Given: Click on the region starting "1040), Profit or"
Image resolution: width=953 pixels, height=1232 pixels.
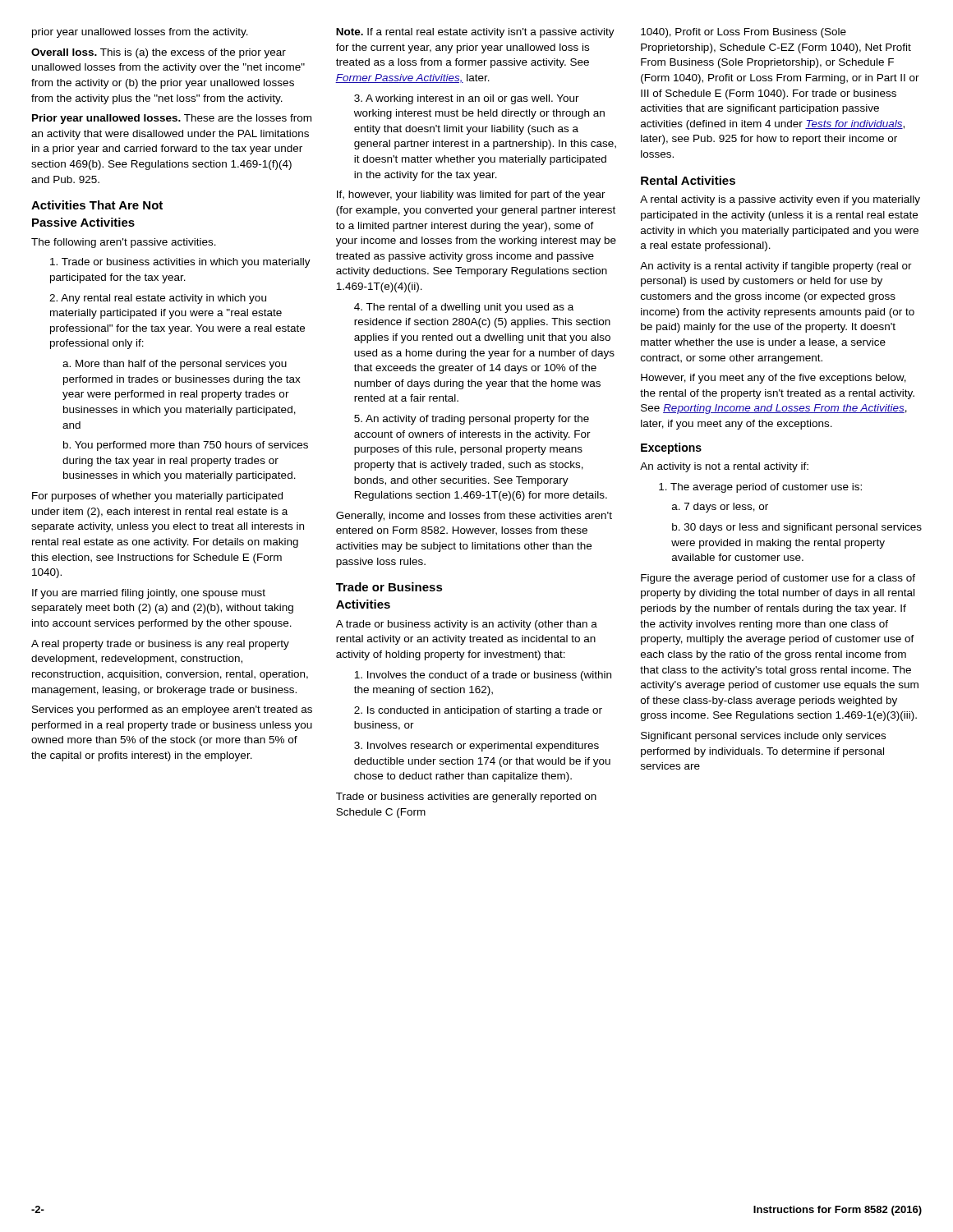Looking at the screenshot, I should click(781, 94).
